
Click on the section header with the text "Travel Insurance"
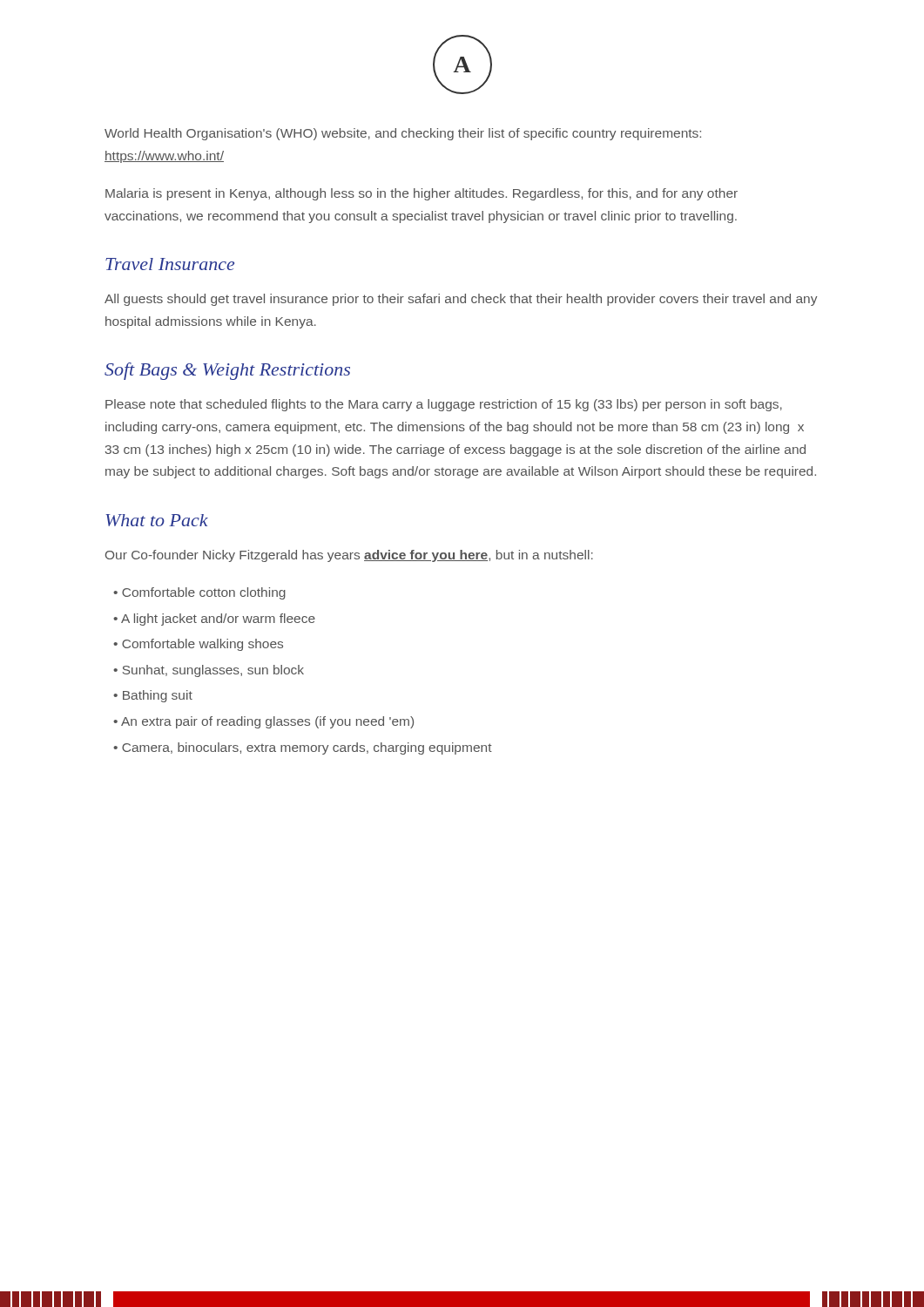170,264
